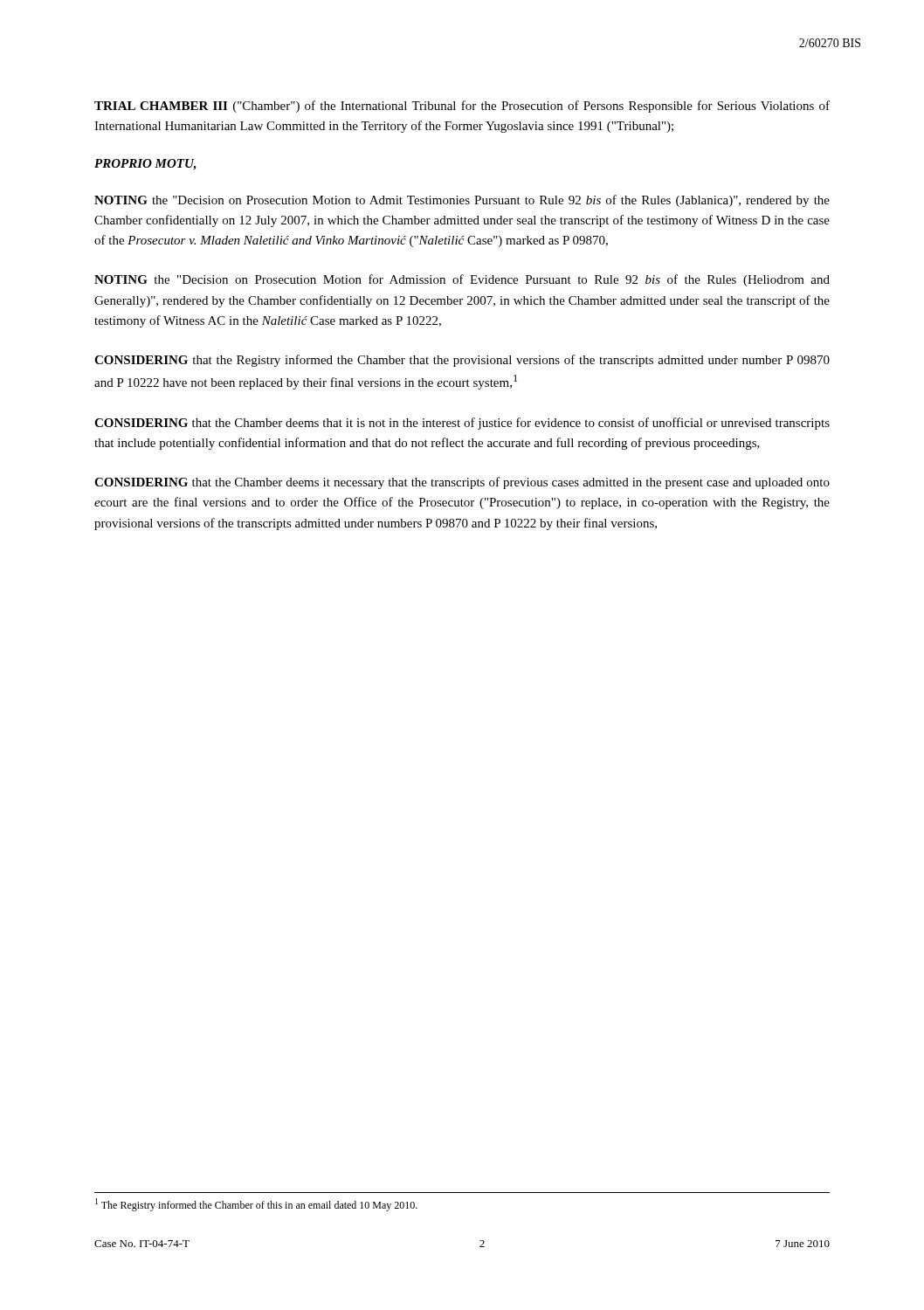Where is the passage that starts "NOTING the "Decision on Prosecution Motion for"?
Screen dimensions: 1310x924
coord(462,300)
